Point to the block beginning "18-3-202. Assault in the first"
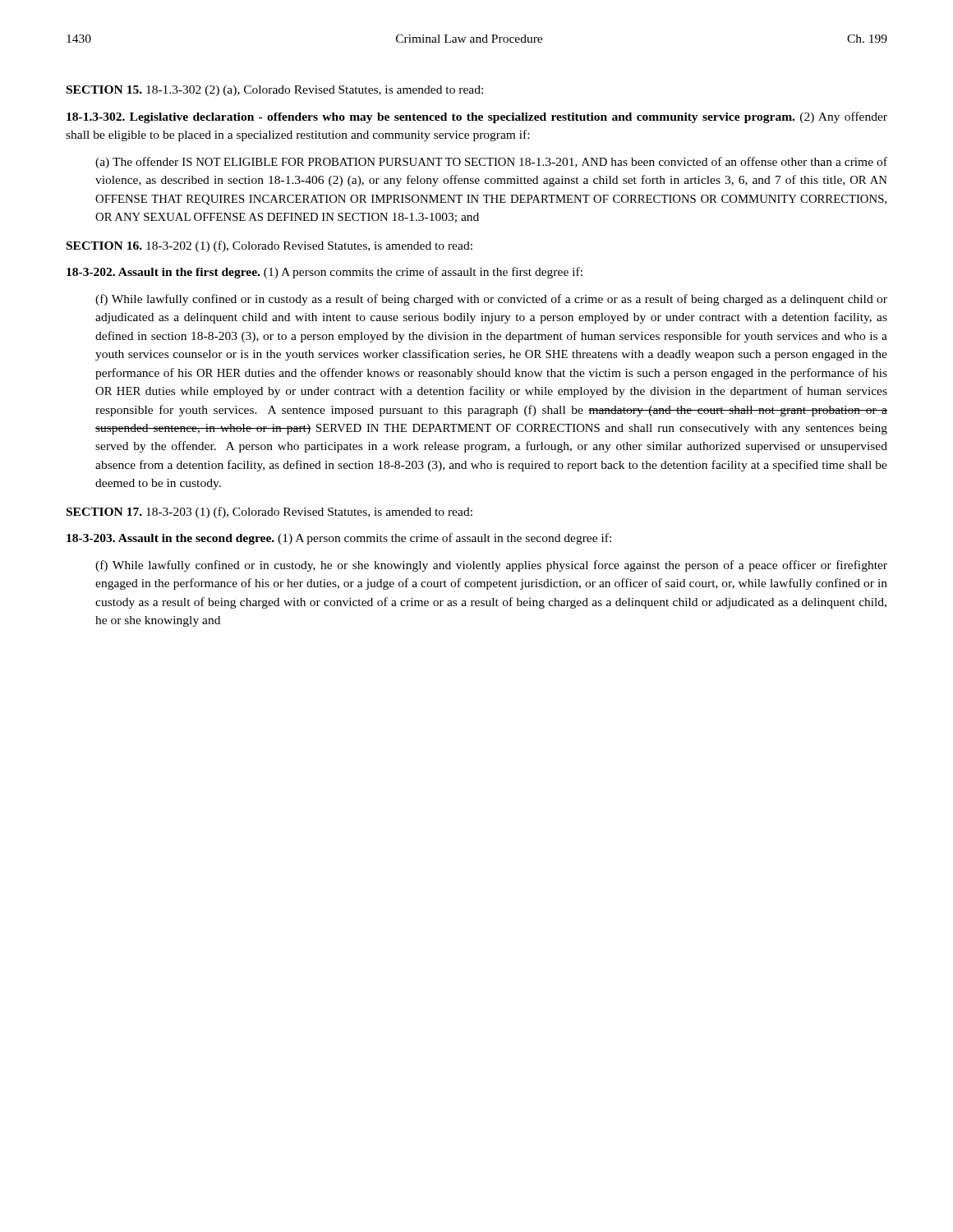 324,272
